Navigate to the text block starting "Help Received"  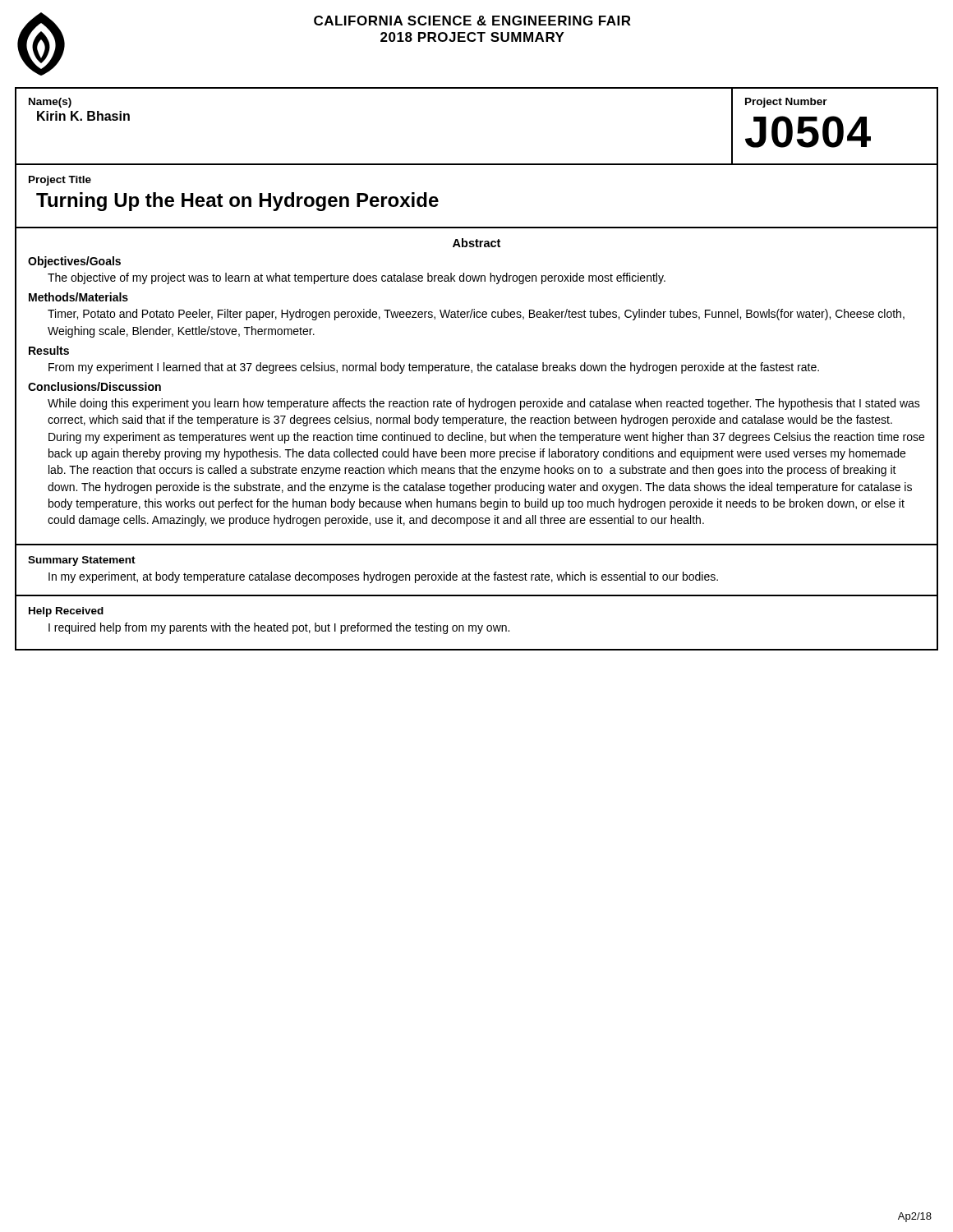tap(66, 611)
